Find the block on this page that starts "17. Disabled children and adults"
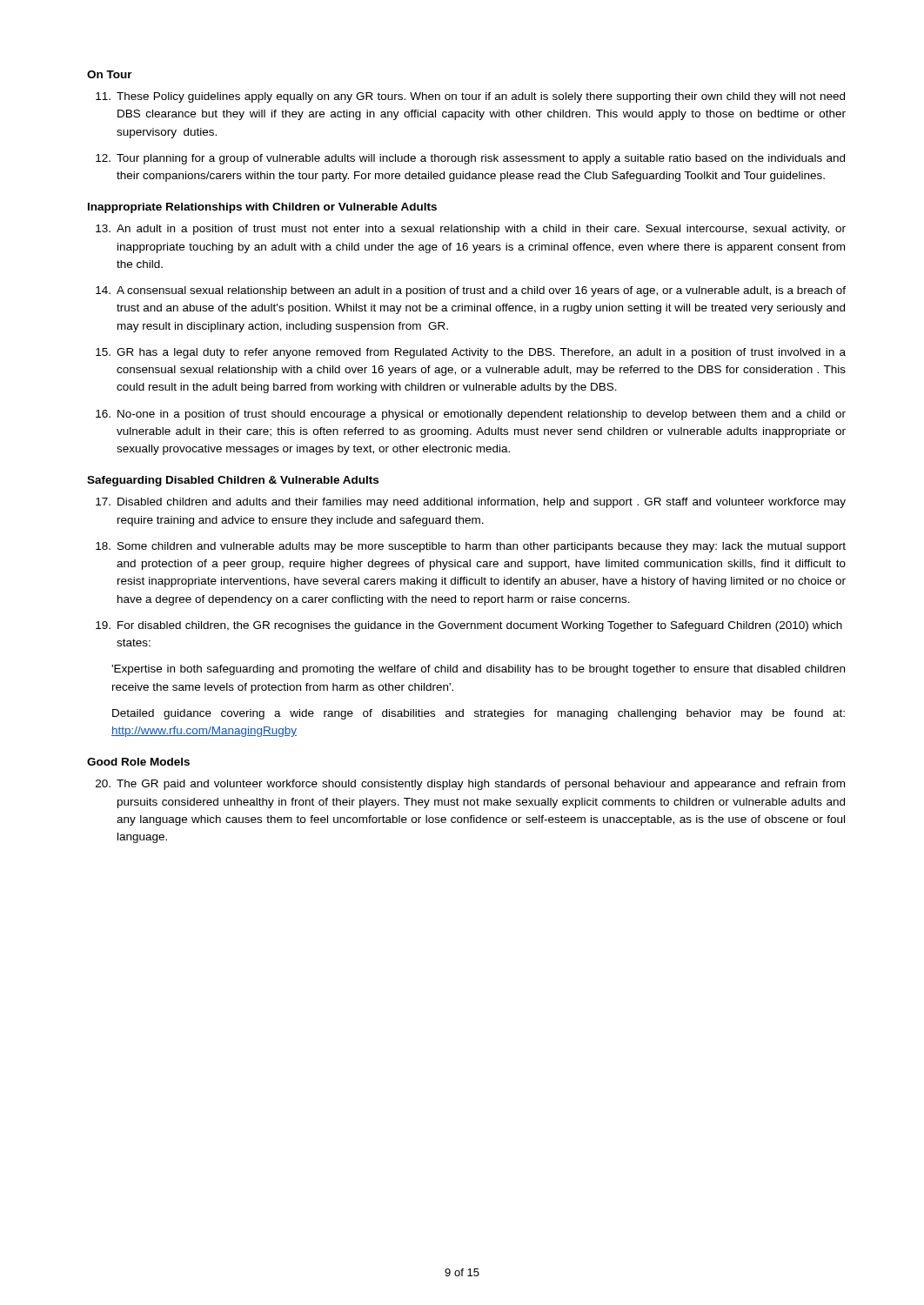The image size is (924, 1305). 466,511
